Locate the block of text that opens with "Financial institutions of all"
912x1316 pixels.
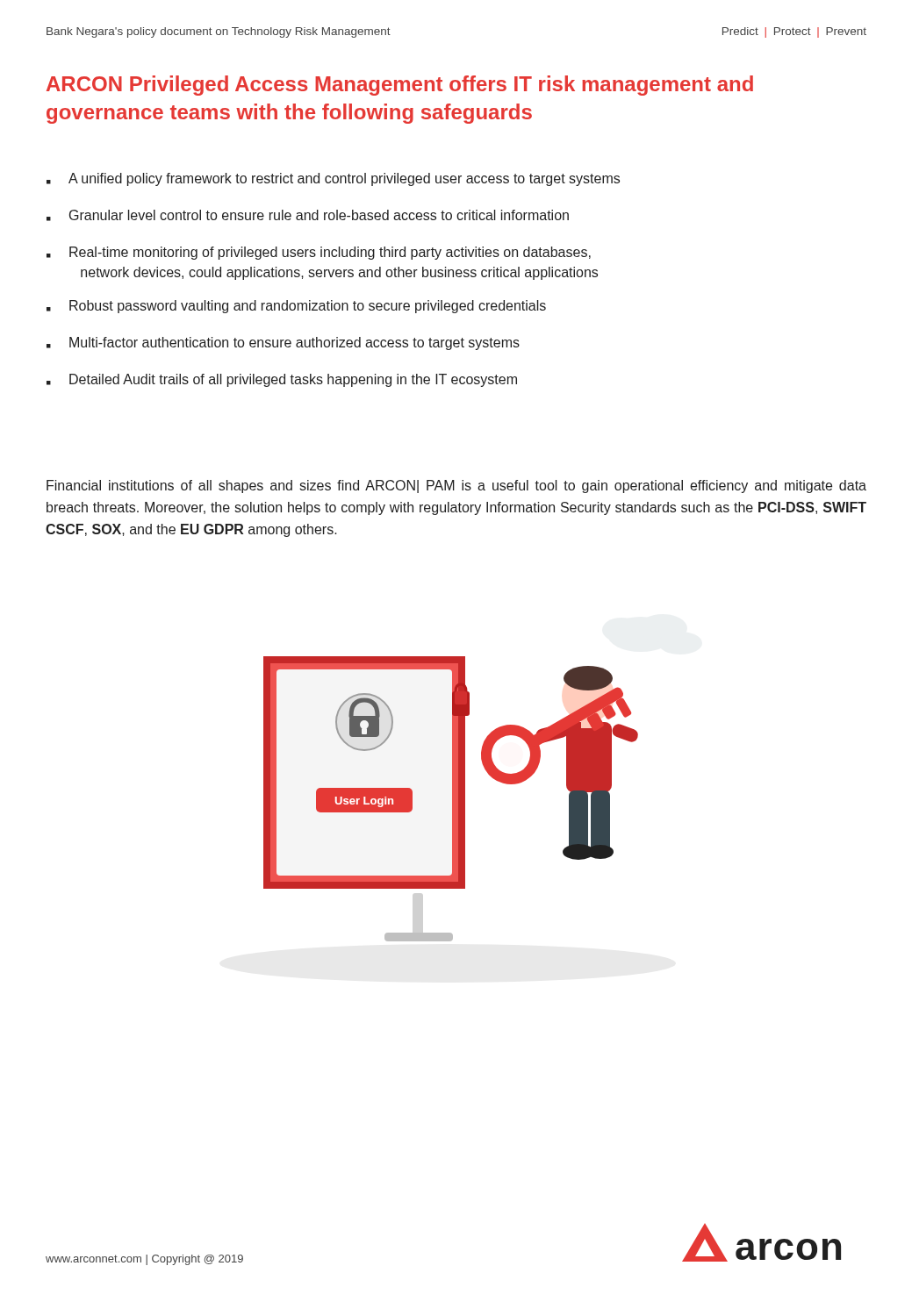pyautogui.click(x=456, y=507)
